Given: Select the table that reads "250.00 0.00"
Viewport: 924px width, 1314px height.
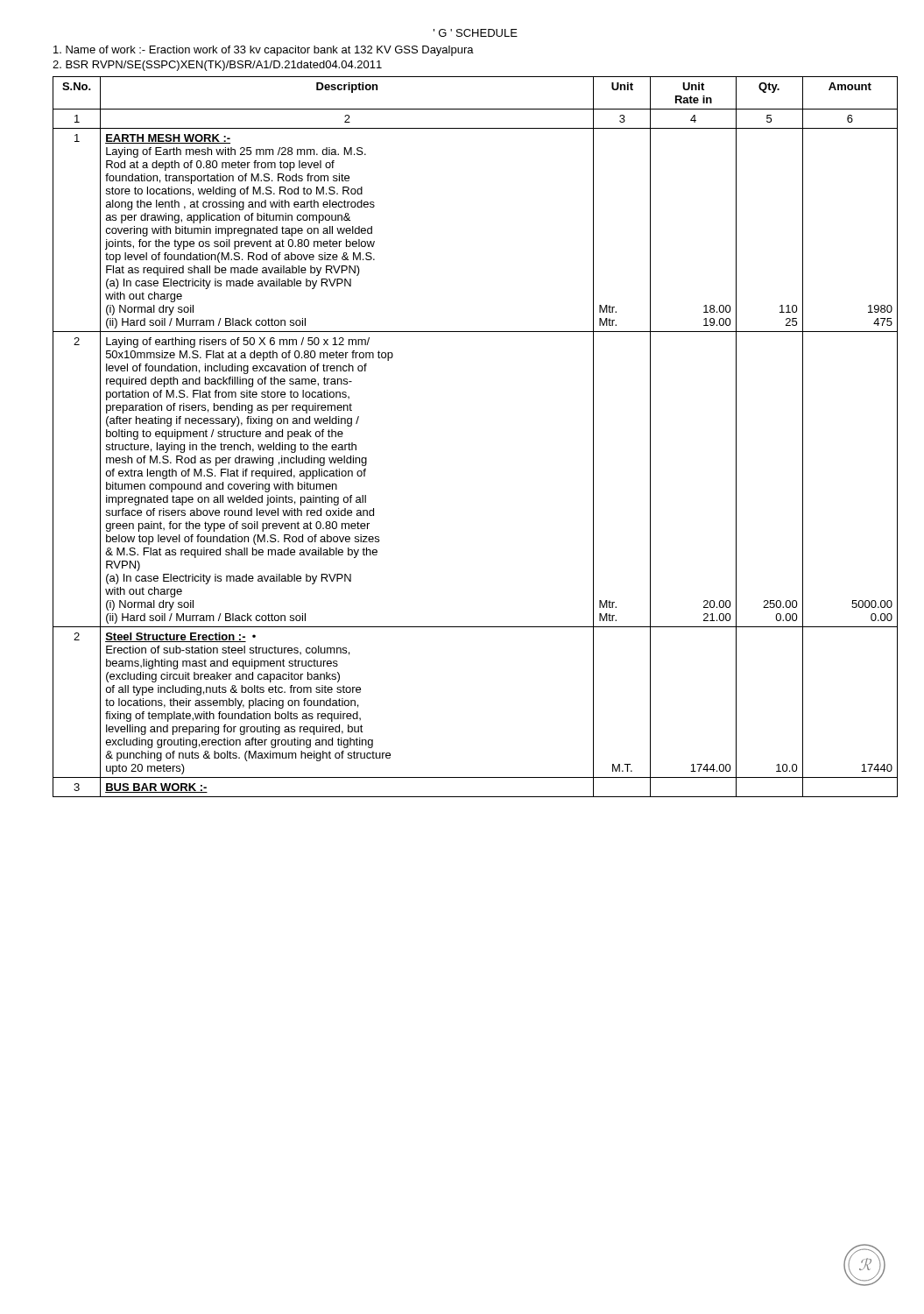Looking at the screenshot, I should pos(475,437).
